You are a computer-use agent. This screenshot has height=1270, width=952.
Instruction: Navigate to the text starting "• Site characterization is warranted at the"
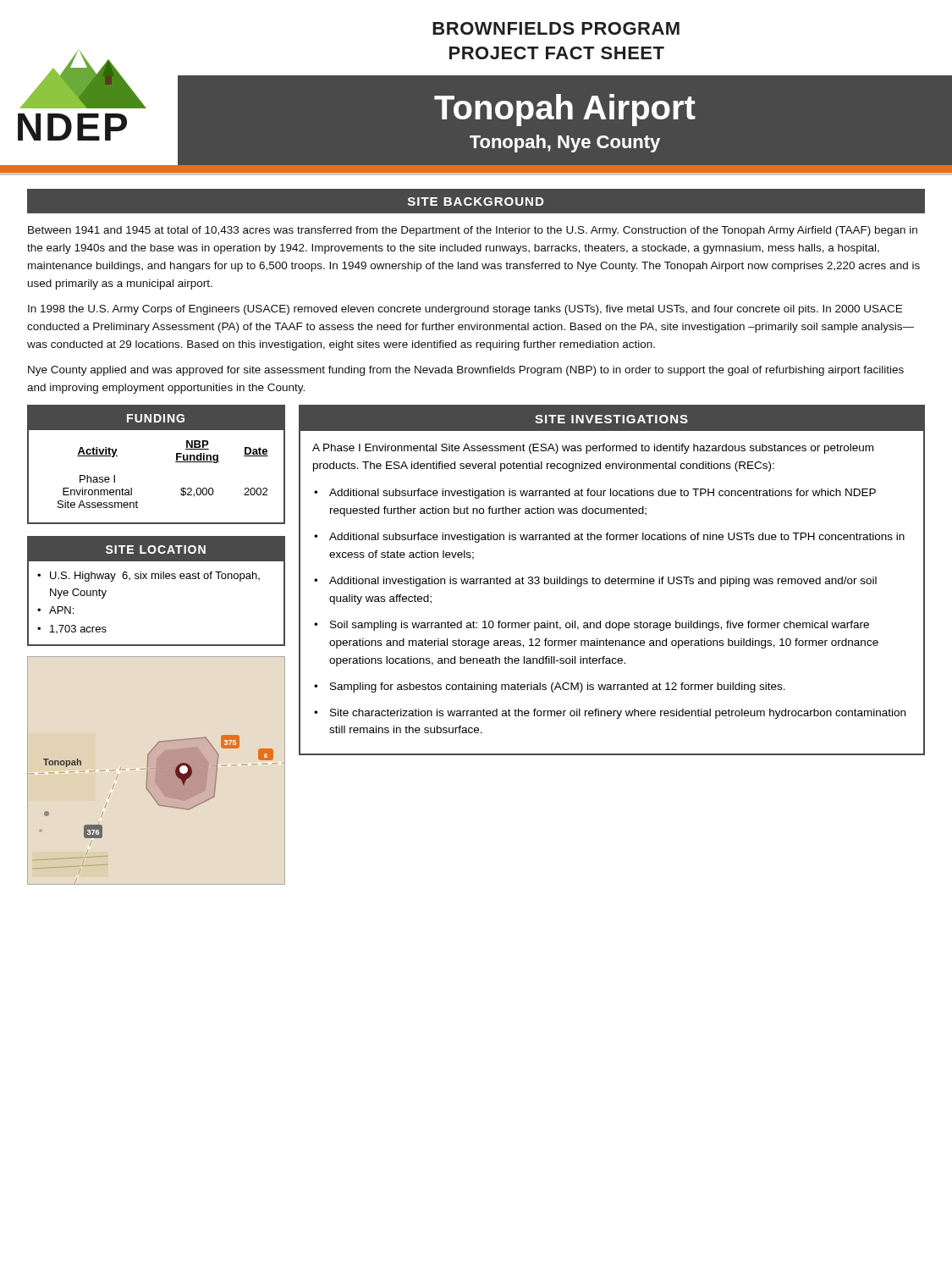pos(610,720)
